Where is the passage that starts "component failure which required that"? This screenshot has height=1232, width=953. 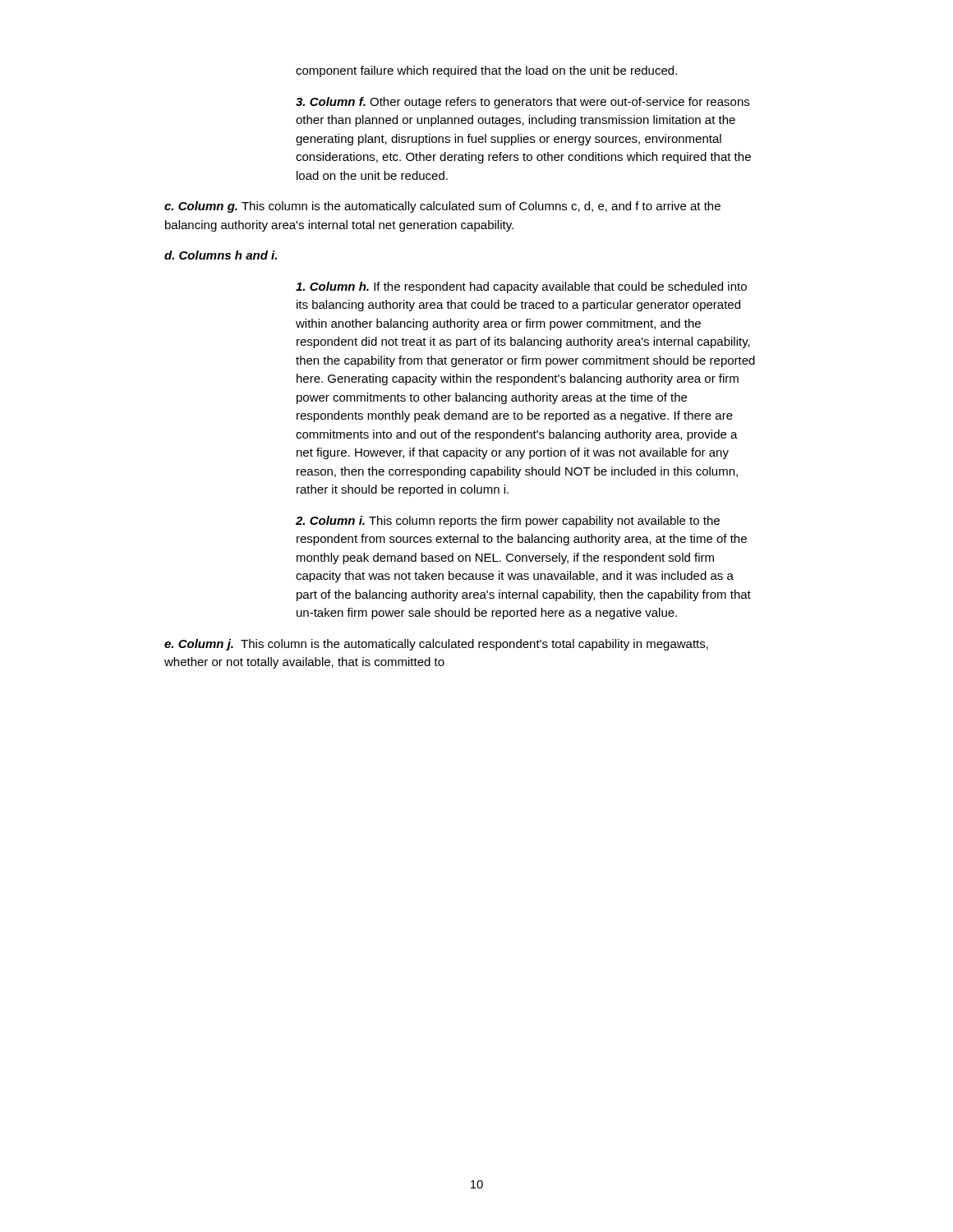pos(526,71)
